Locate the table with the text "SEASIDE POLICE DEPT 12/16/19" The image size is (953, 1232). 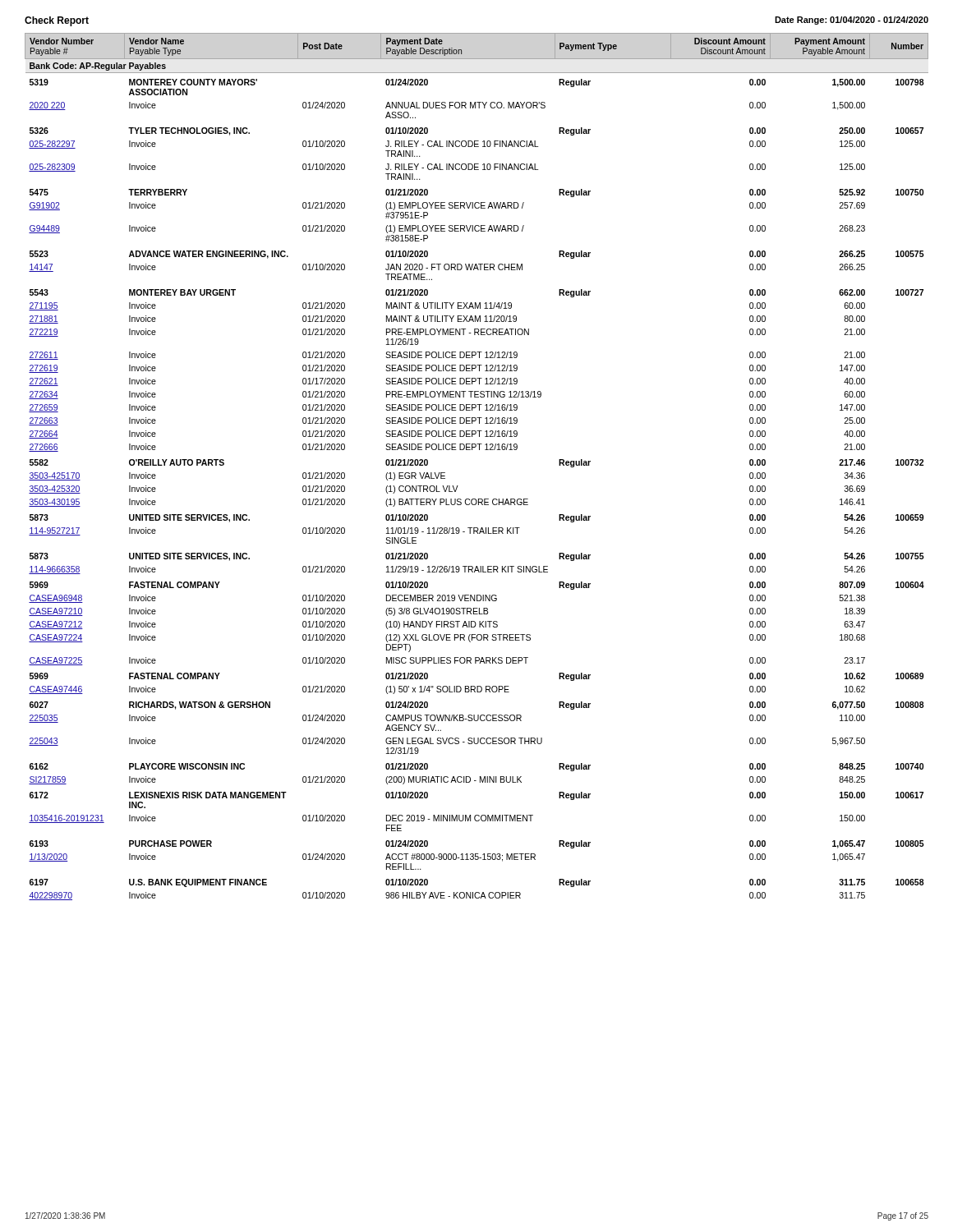[x=476, y=467]
